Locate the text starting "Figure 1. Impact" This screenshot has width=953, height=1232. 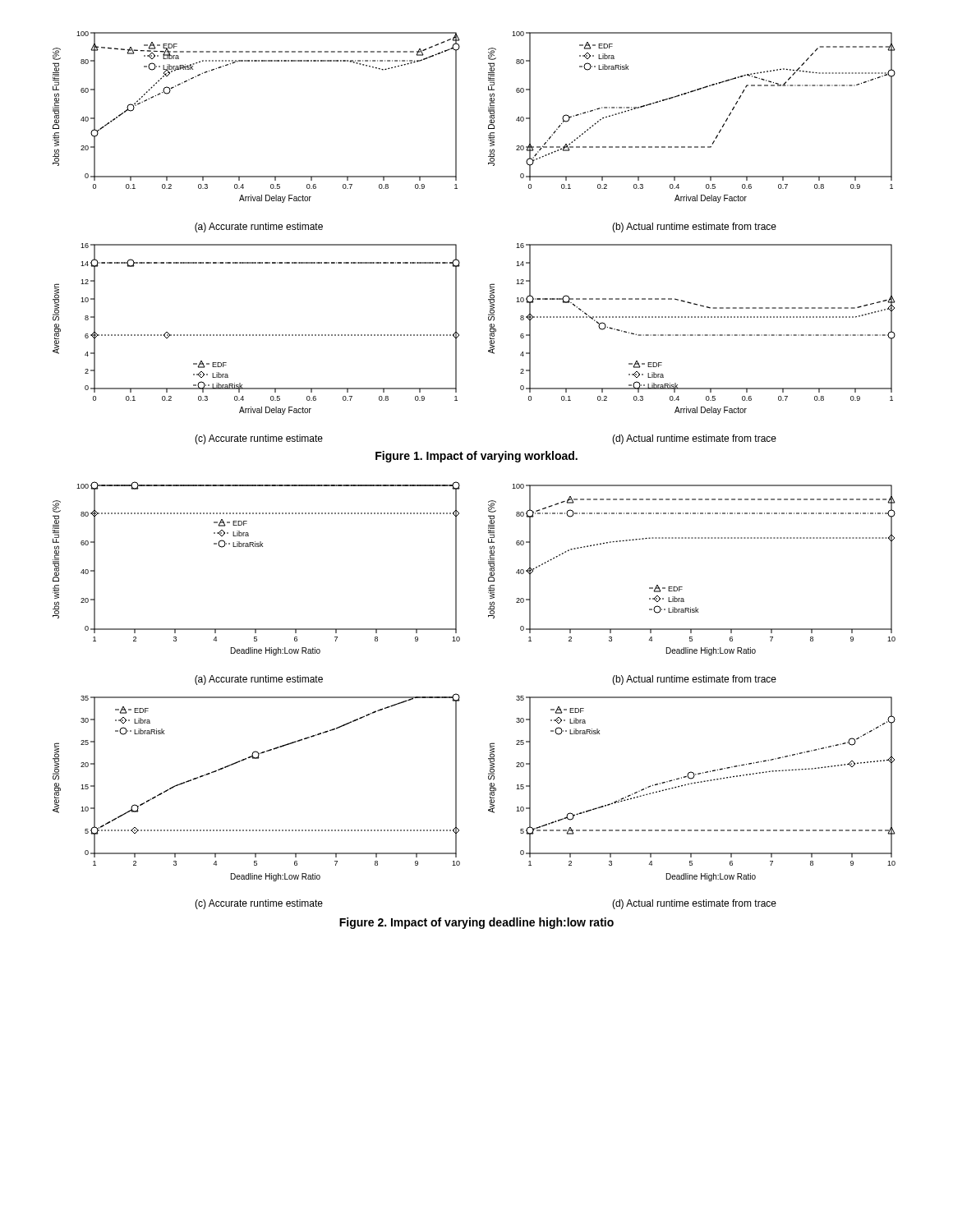pyautogui.click(x=476, y=456)
